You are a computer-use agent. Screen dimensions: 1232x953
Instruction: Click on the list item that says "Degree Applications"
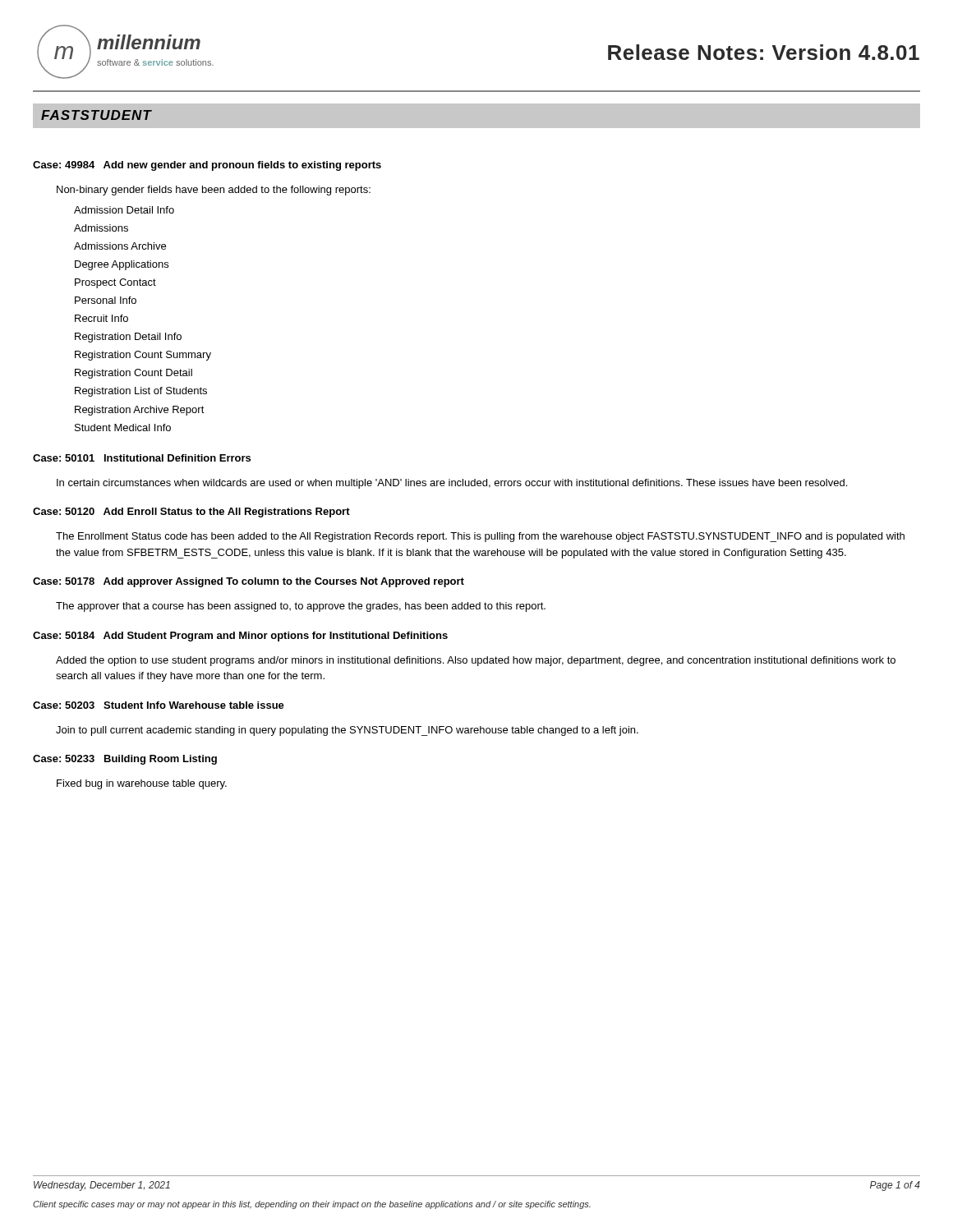pos(121,264)
